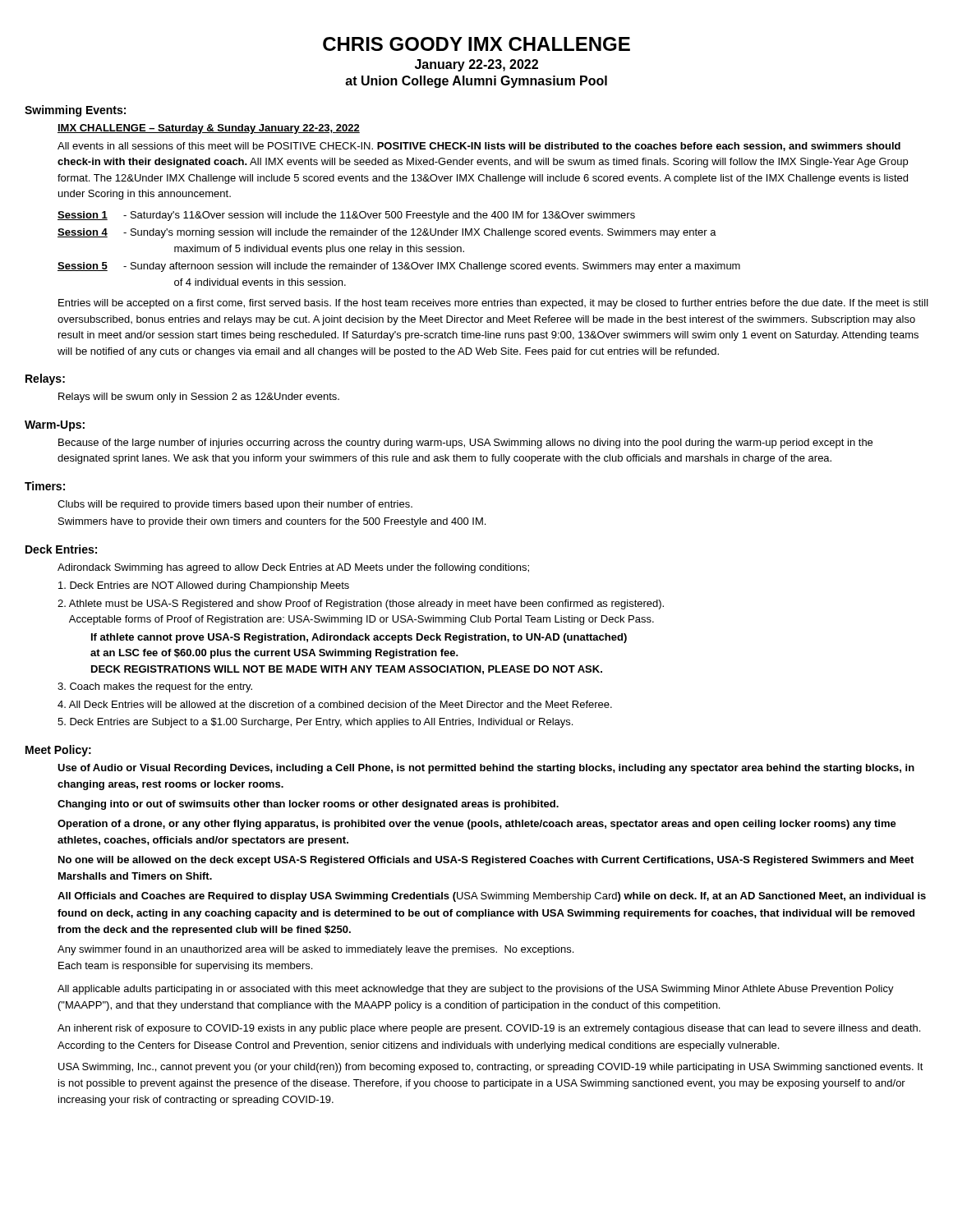The height and width of the screenshot is (1232, 953).
Task: Navigate to the passage starting "Swimmers have to provide their own timers"
Action: (x=272, y=521)
